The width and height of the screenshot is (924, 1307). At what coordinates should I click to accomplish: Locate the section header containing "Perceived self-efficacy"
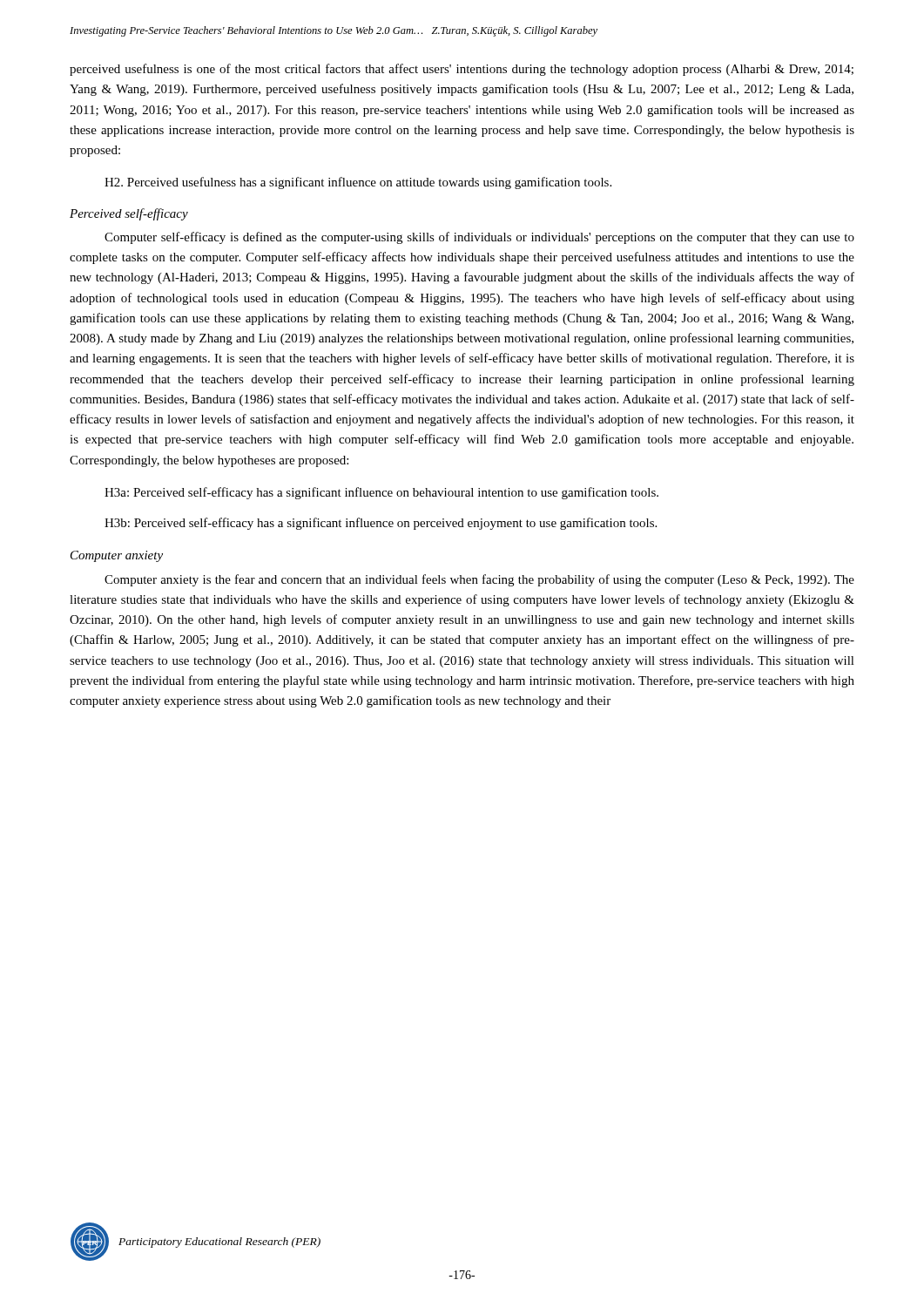(129, 214)
